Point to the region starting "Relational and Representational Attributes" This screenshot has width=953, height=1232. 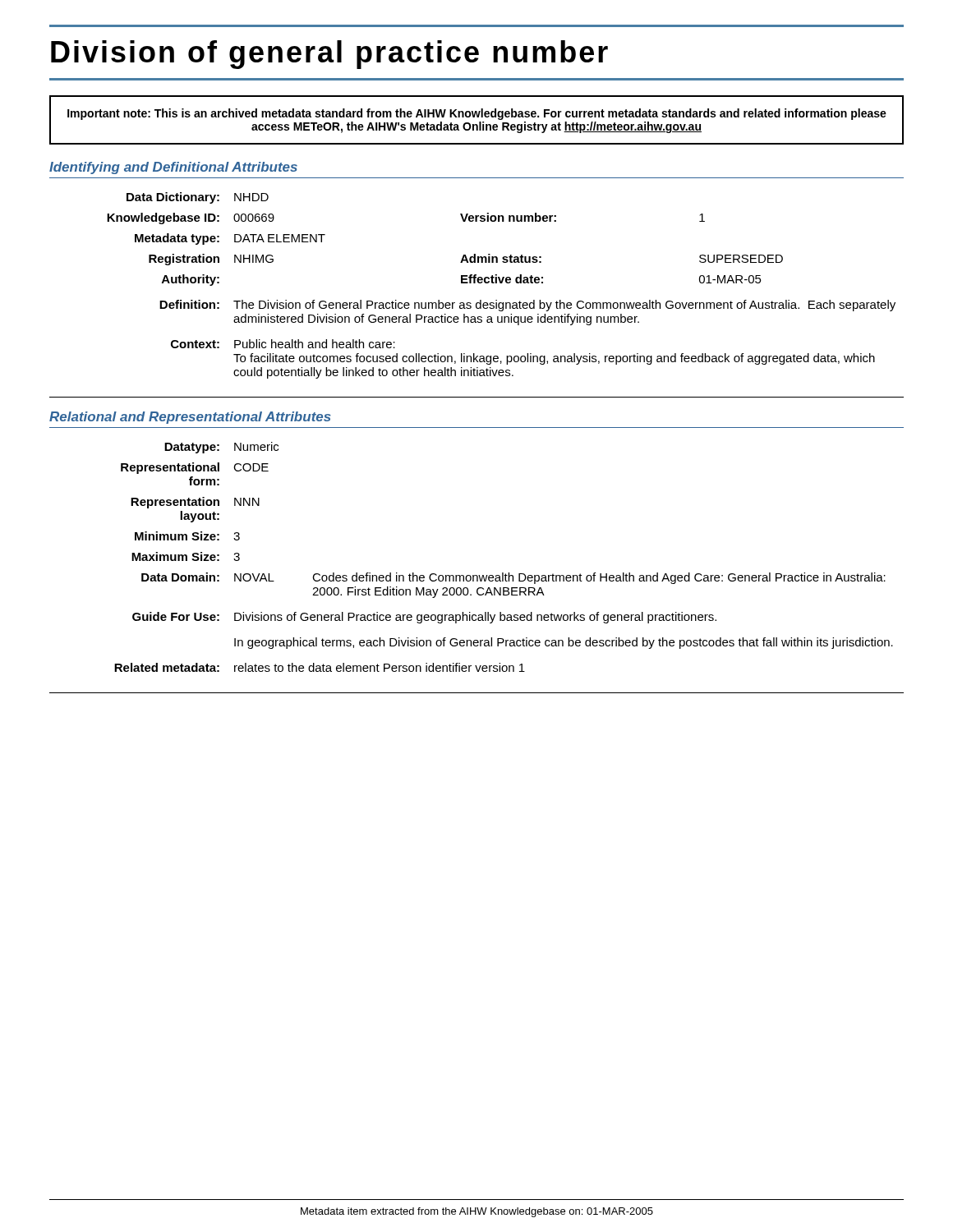point(190,417)
